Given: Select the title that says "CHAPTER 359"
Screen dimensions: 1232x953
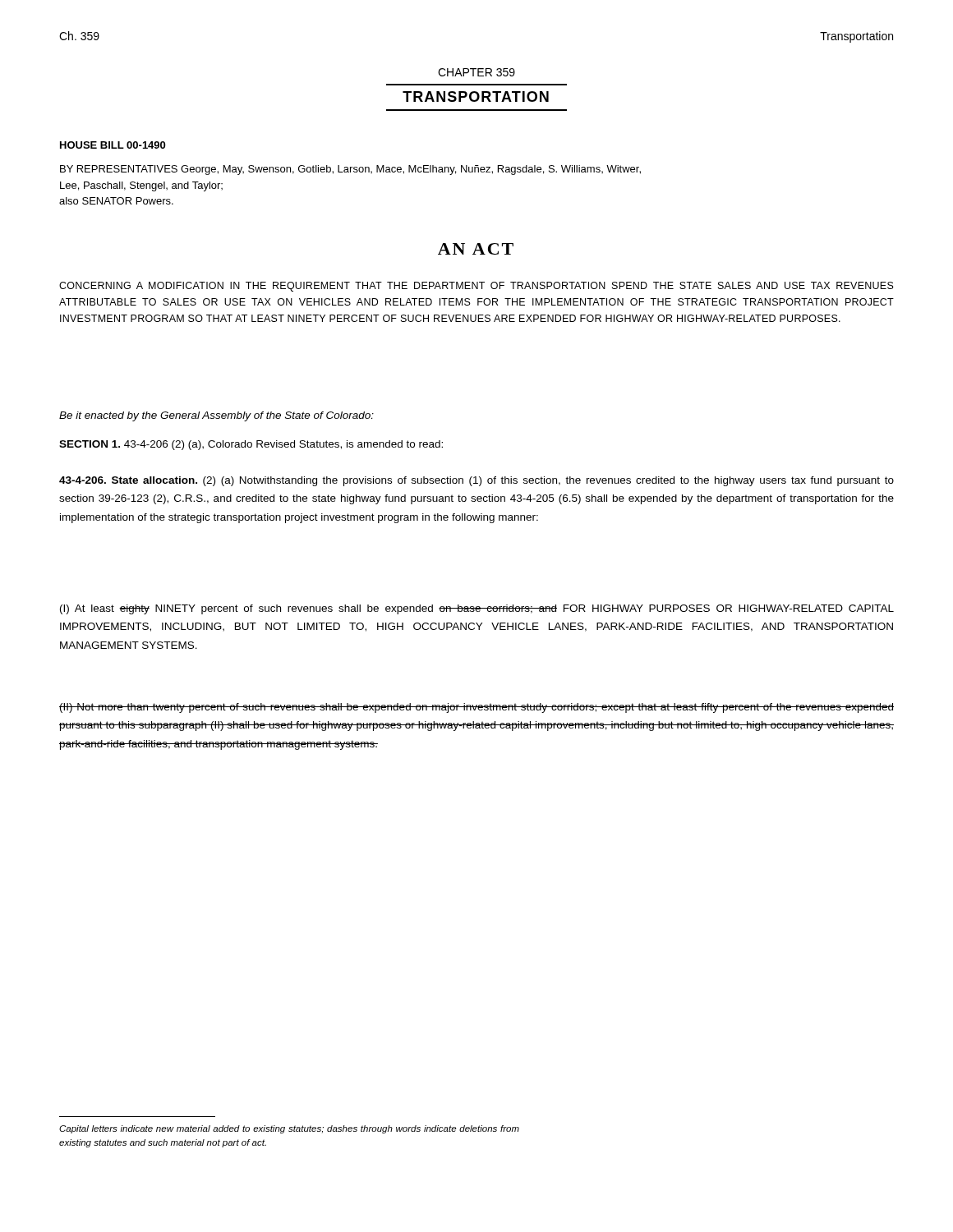Looking at the screenshot, I should pos(476,72).
